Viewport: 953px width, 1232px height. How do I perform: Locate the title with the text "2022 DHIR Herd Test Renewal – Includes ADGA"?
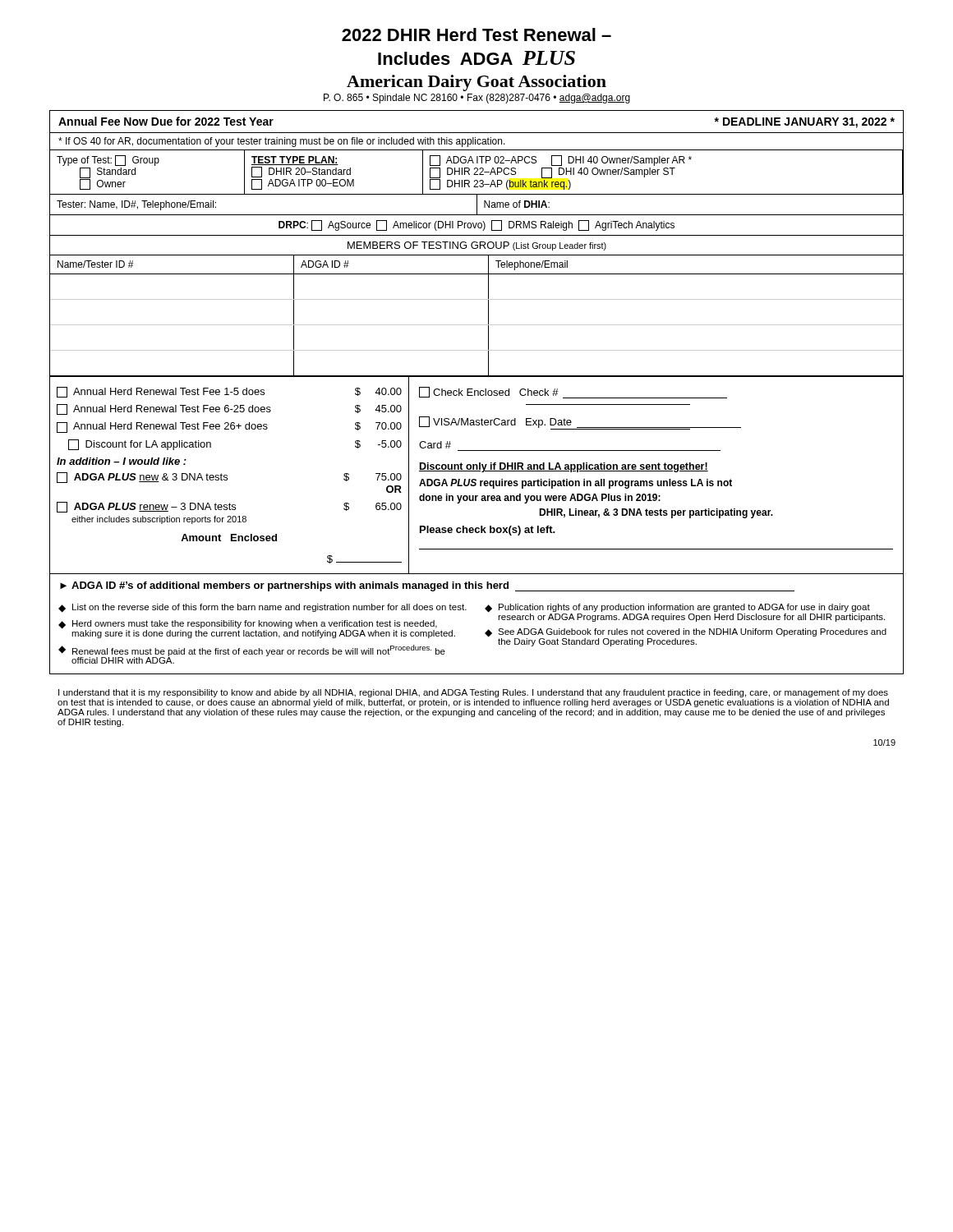coord(476,64)
